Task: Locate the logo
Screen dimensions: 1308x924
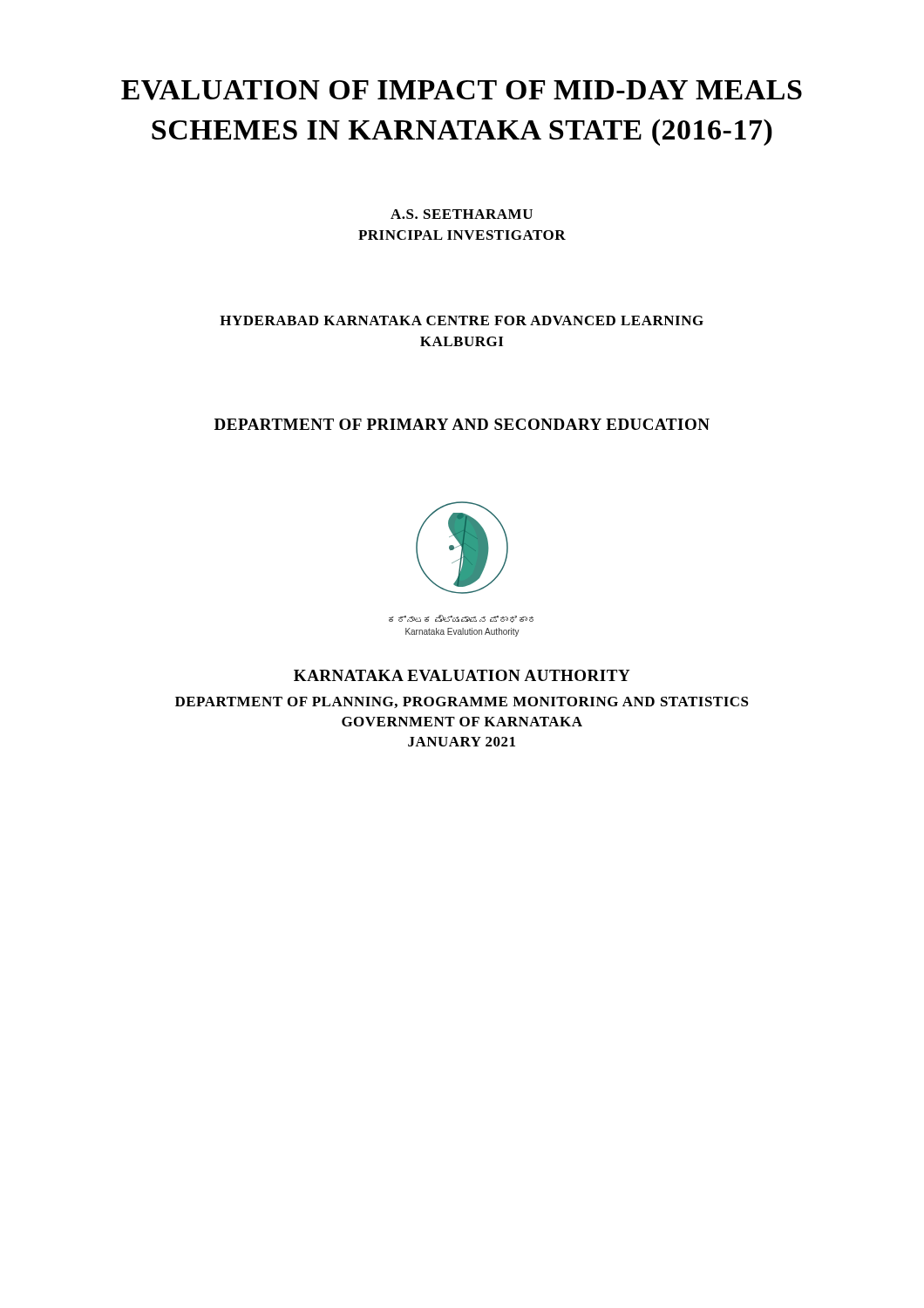Action: click(462, 567)
